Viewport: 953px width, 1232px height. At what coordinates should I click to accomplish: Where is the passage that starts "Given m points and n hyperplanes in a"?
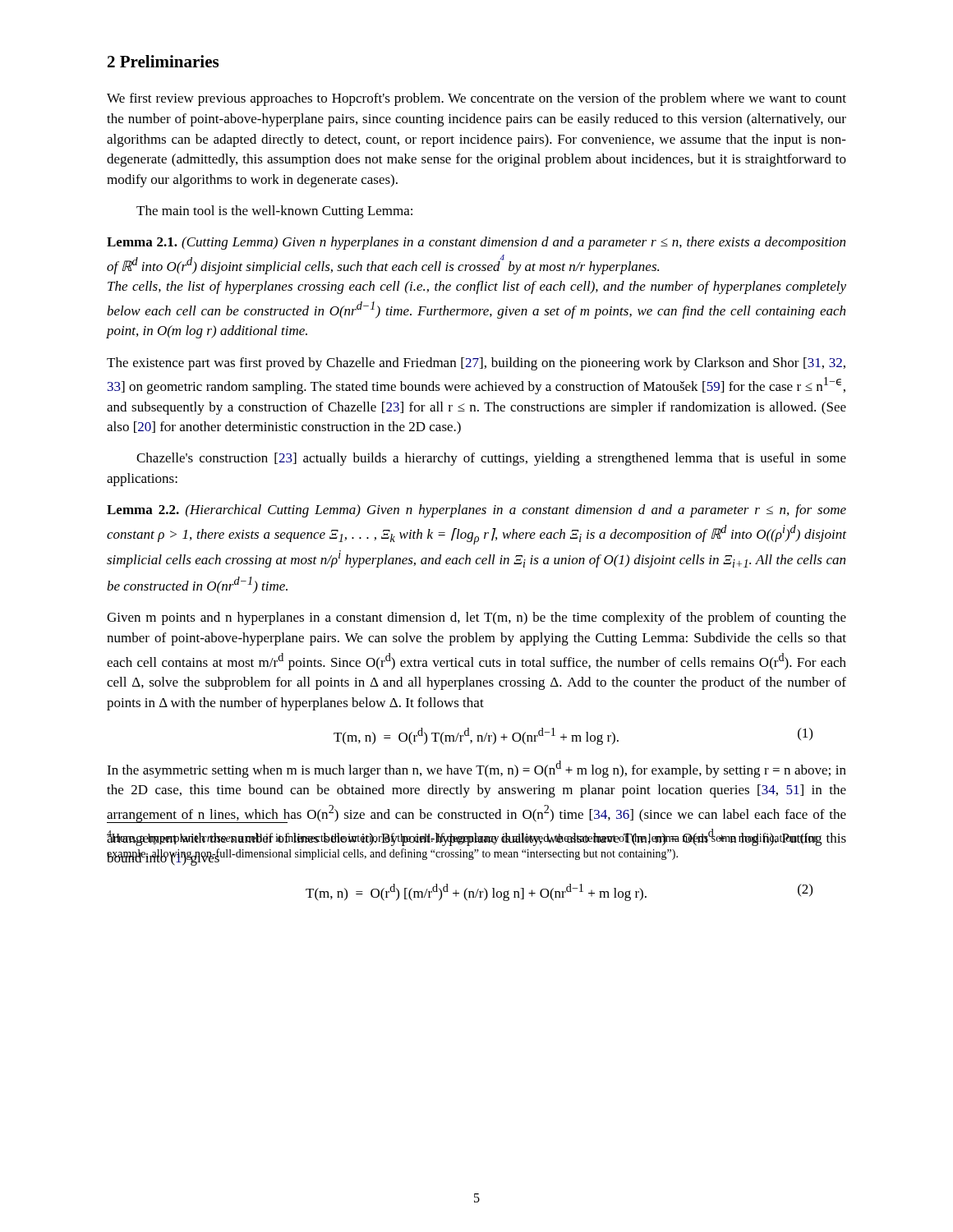[x=476, y=661]
